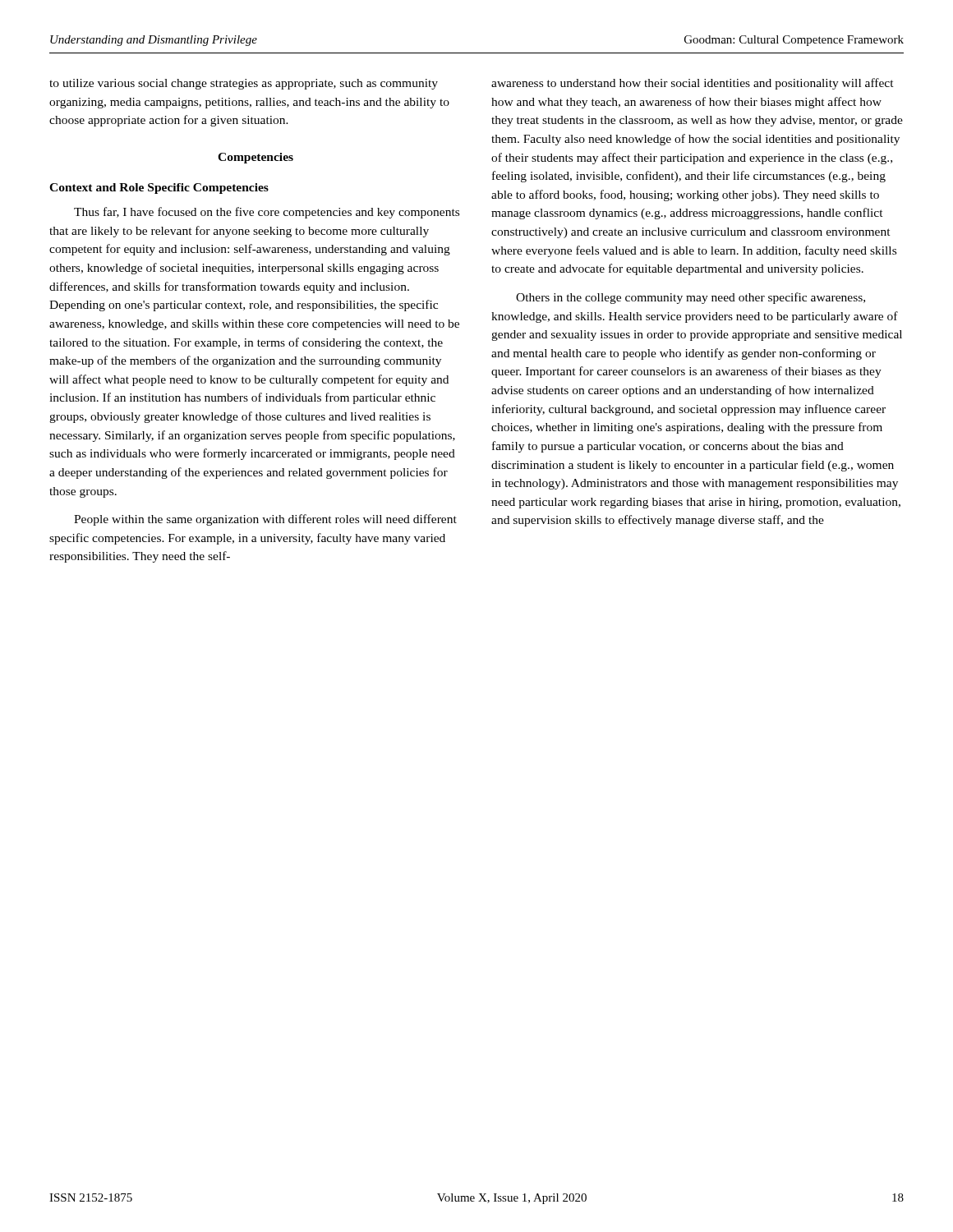Locate the passage starting "Thus far, I have focused"

[x=255, y=352]
